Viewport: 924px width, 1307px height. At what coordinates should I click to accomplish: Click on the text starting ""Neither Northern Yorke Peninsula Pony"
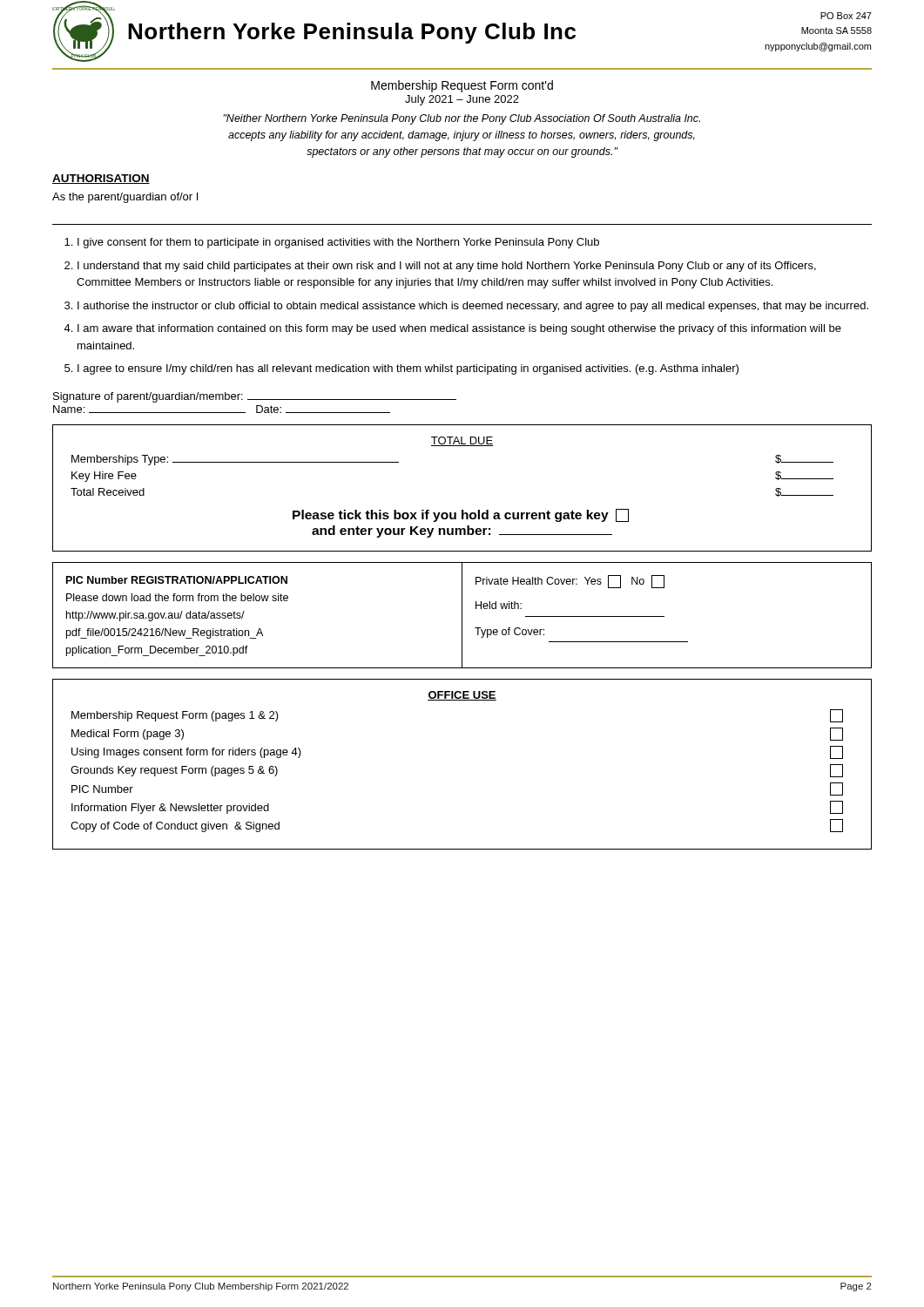point(462,135)
